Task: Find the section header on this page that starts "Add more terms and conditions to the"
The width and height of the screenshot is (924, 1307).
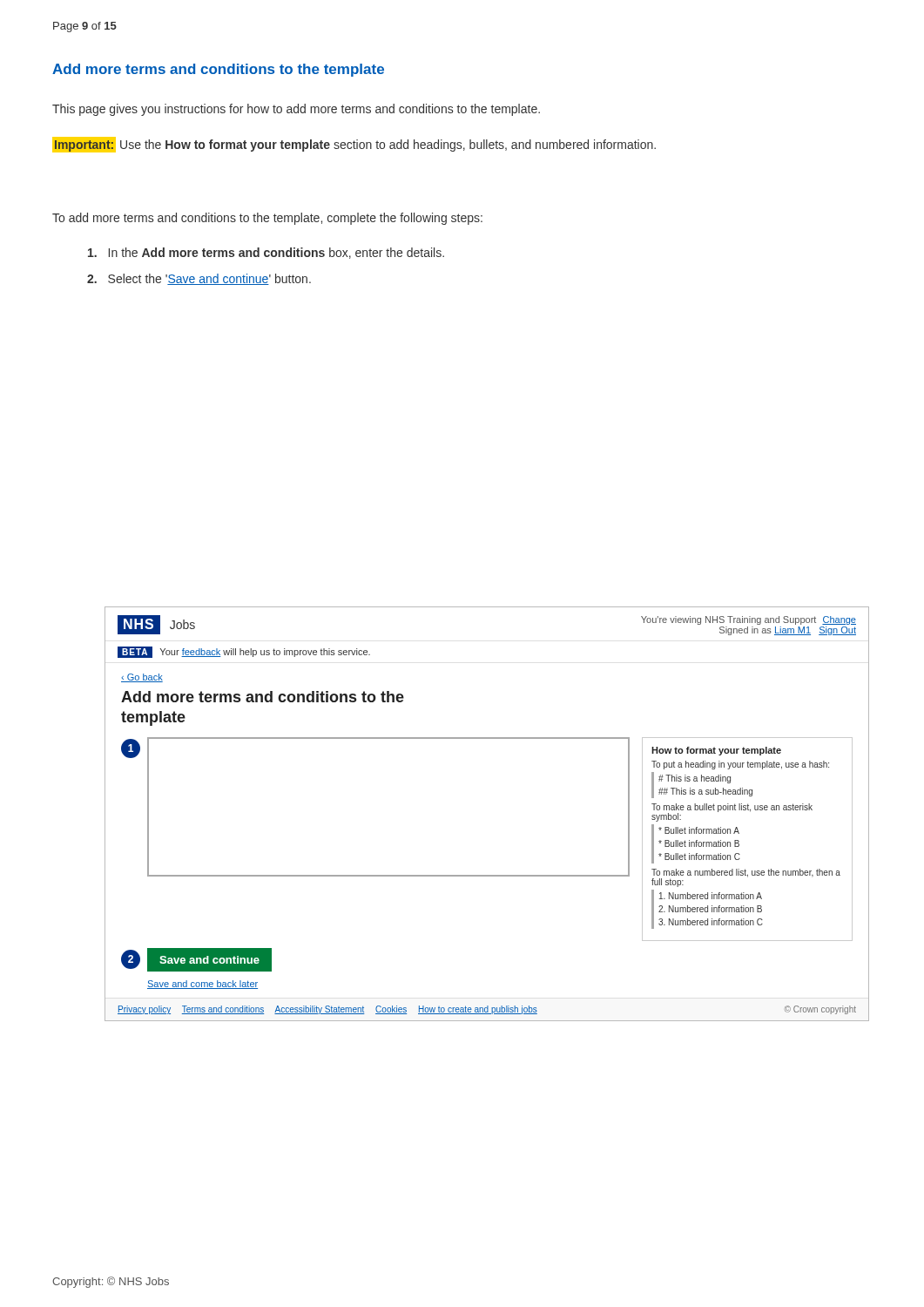Action: click(218, 70)
